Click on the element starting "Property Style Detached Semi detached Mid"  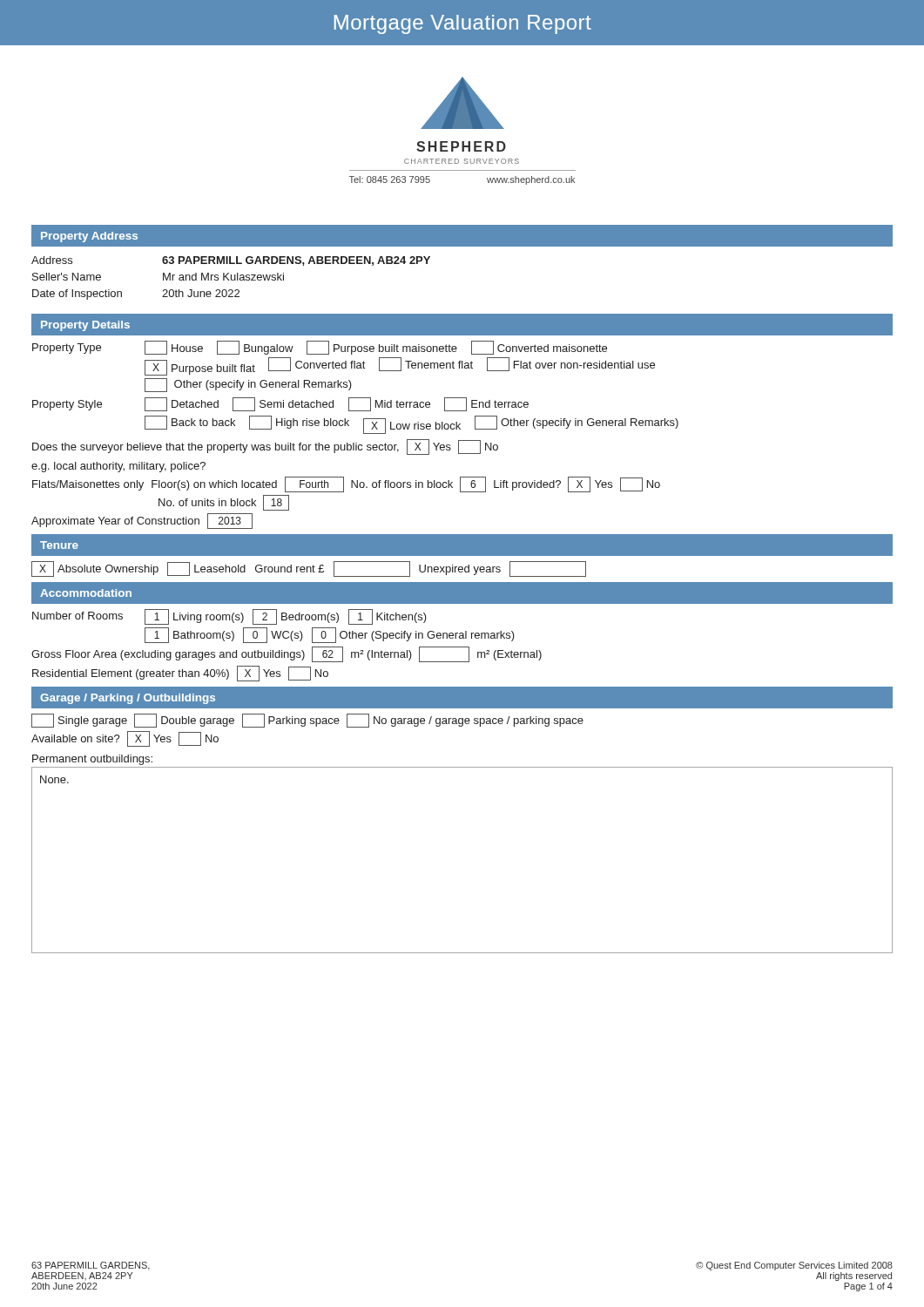(462, 415)
